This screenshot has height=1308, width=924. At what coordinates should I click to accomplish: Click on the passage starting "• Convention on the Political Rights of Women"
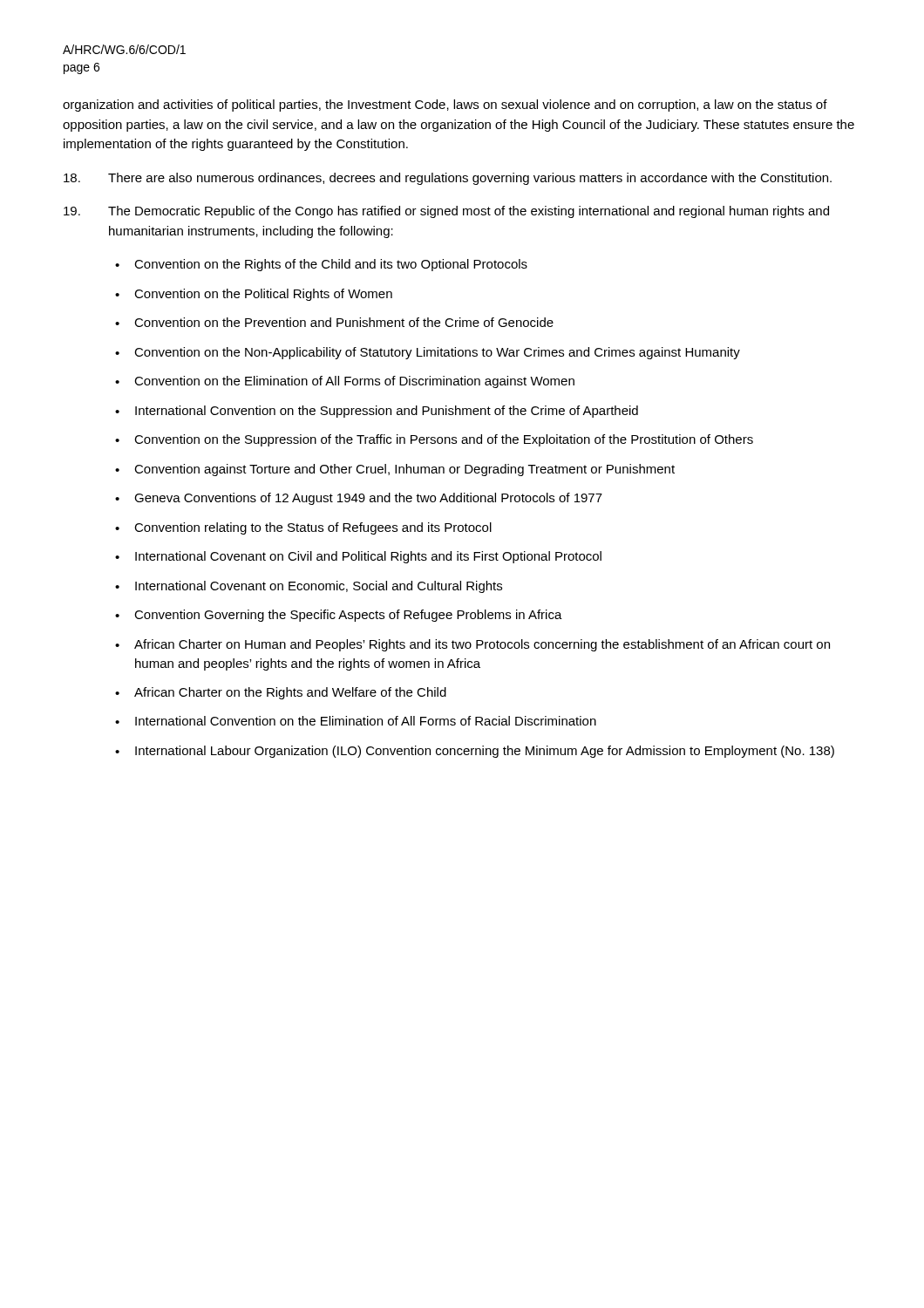pos(254,295)
